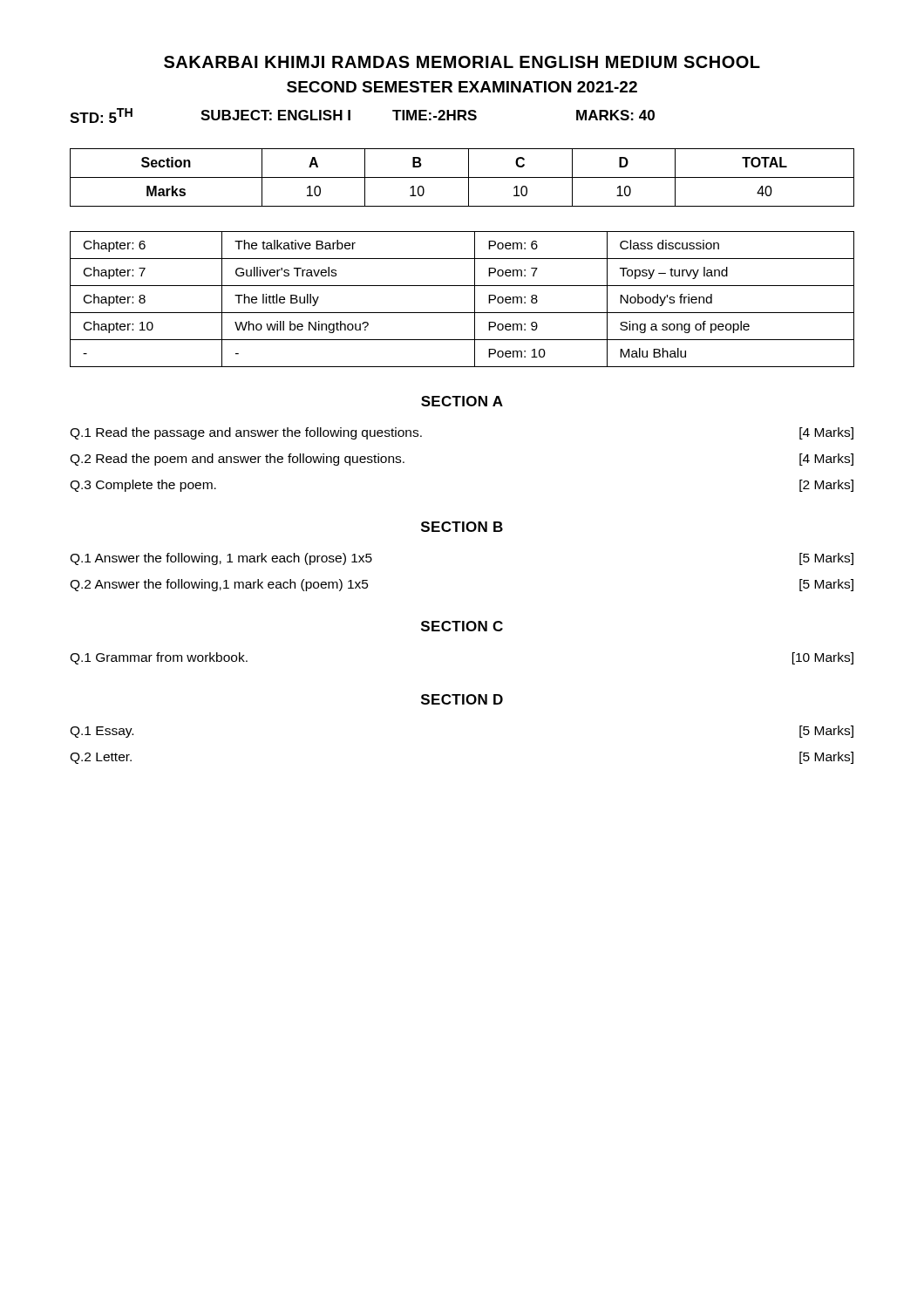Find "SECTION A" on this page
Viewport: 924px width, 1308px height.
pyautogui.click(x=462, y=401)
